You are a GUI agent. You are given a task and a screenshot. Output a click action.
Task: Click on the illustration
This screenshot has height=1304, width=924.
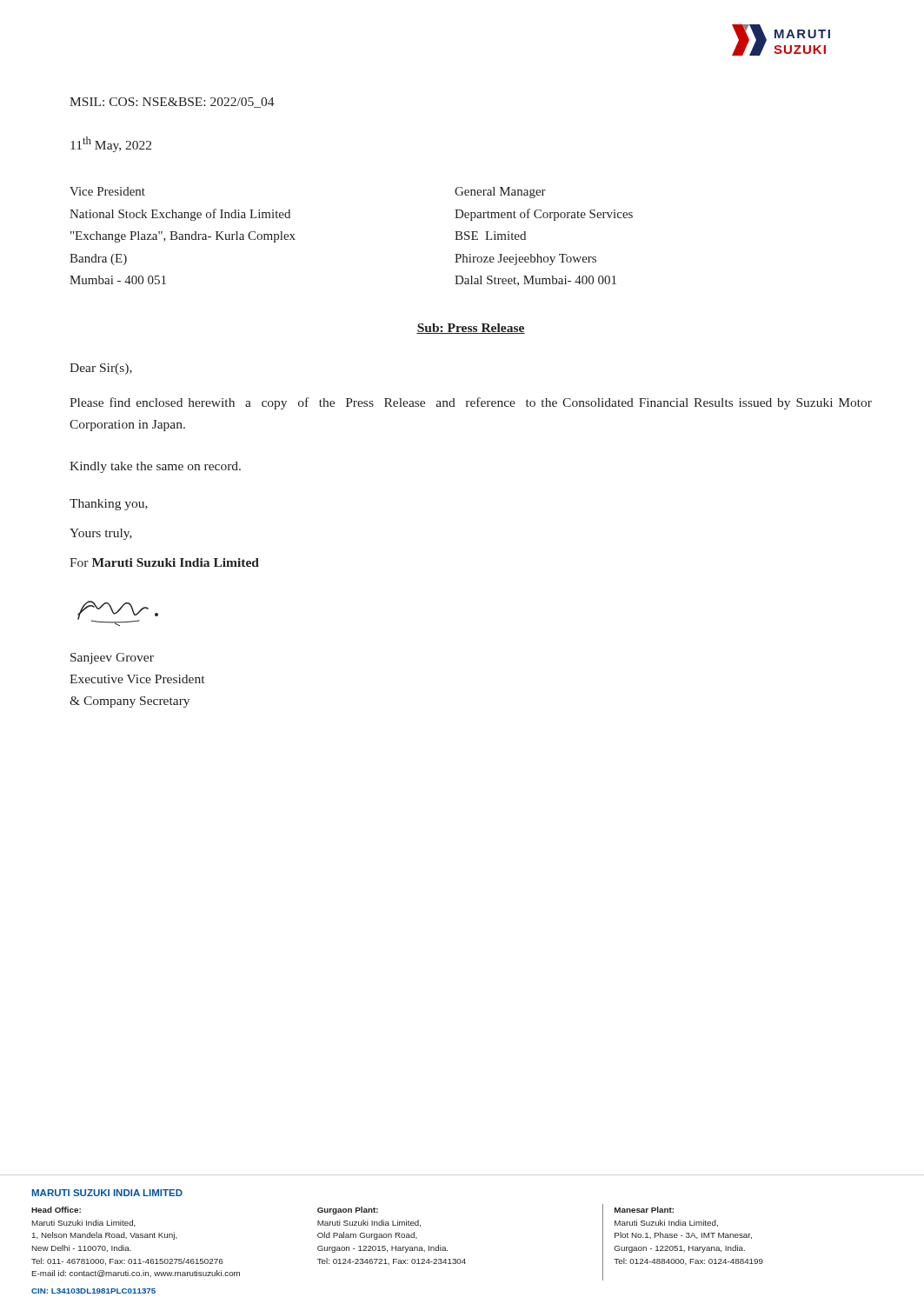coord(126,607)
